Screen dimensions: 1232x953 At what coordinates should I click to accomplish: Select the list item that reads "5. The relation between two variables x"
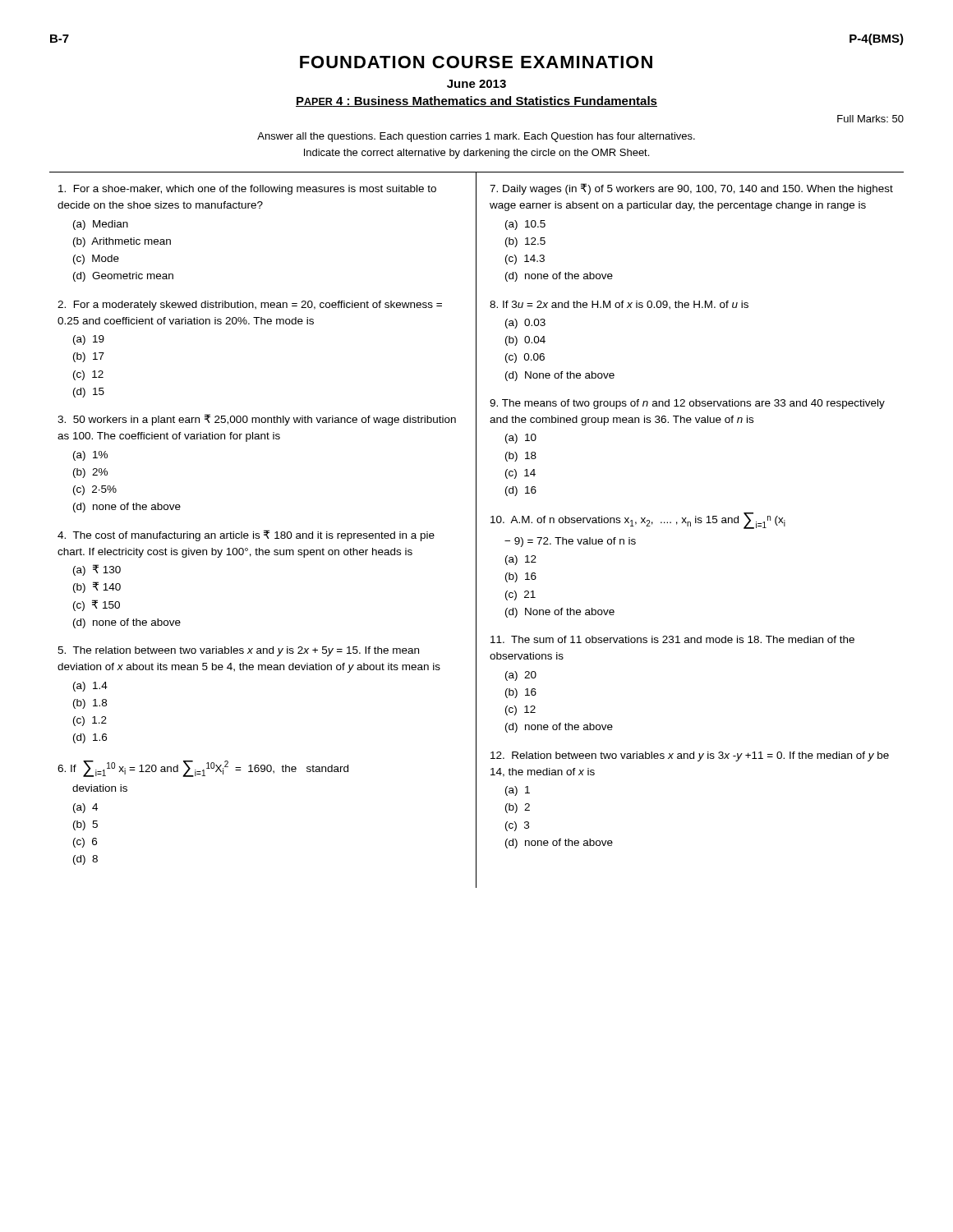[238, 651]
